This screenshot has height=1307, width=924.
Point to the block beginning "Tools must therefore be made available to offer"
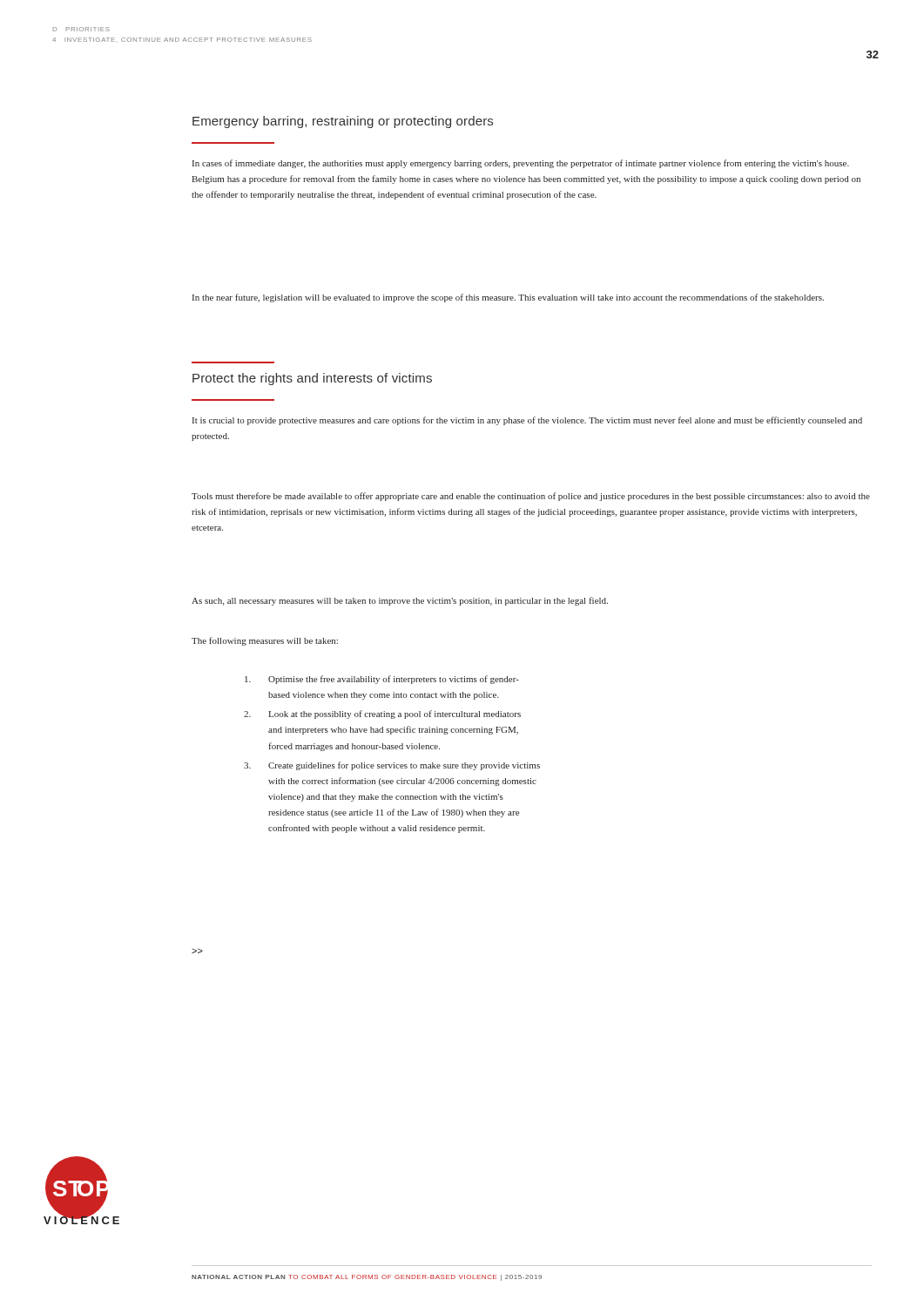tap(531, 512)
